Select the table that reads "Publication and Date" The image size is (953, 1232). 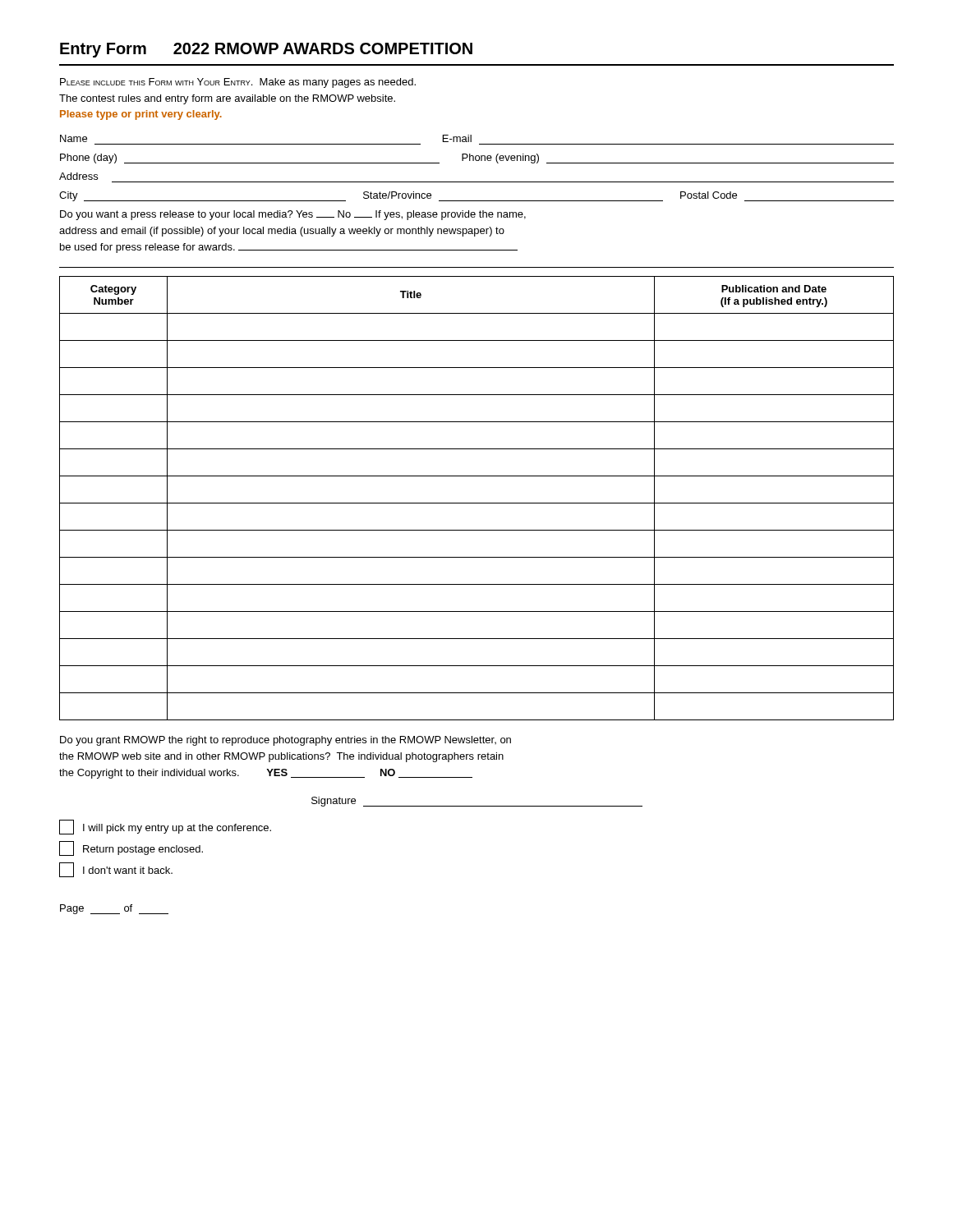476,498
